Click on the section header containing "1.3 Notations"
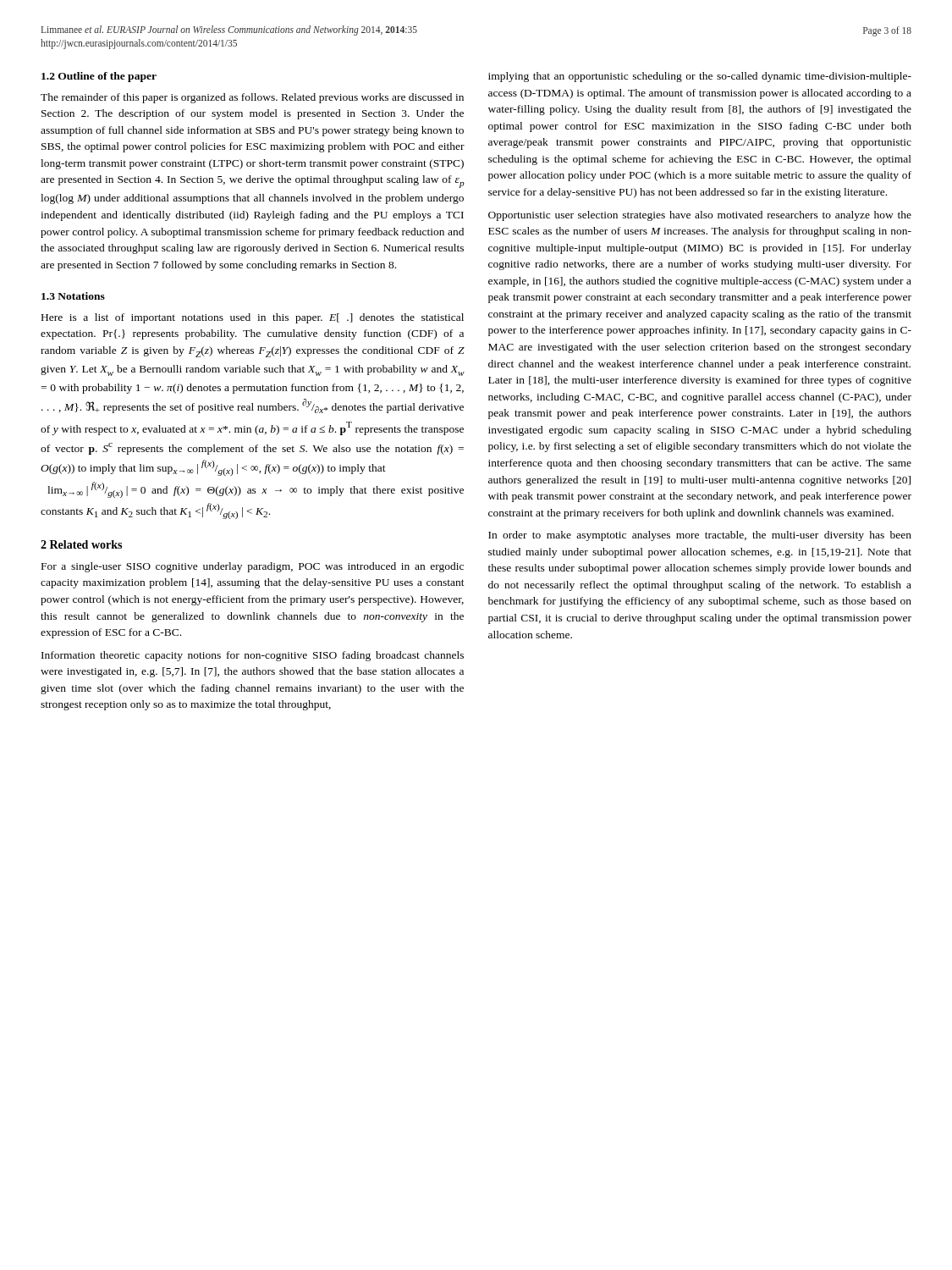This screenshot has width=952, height=1270. (73, 296)
